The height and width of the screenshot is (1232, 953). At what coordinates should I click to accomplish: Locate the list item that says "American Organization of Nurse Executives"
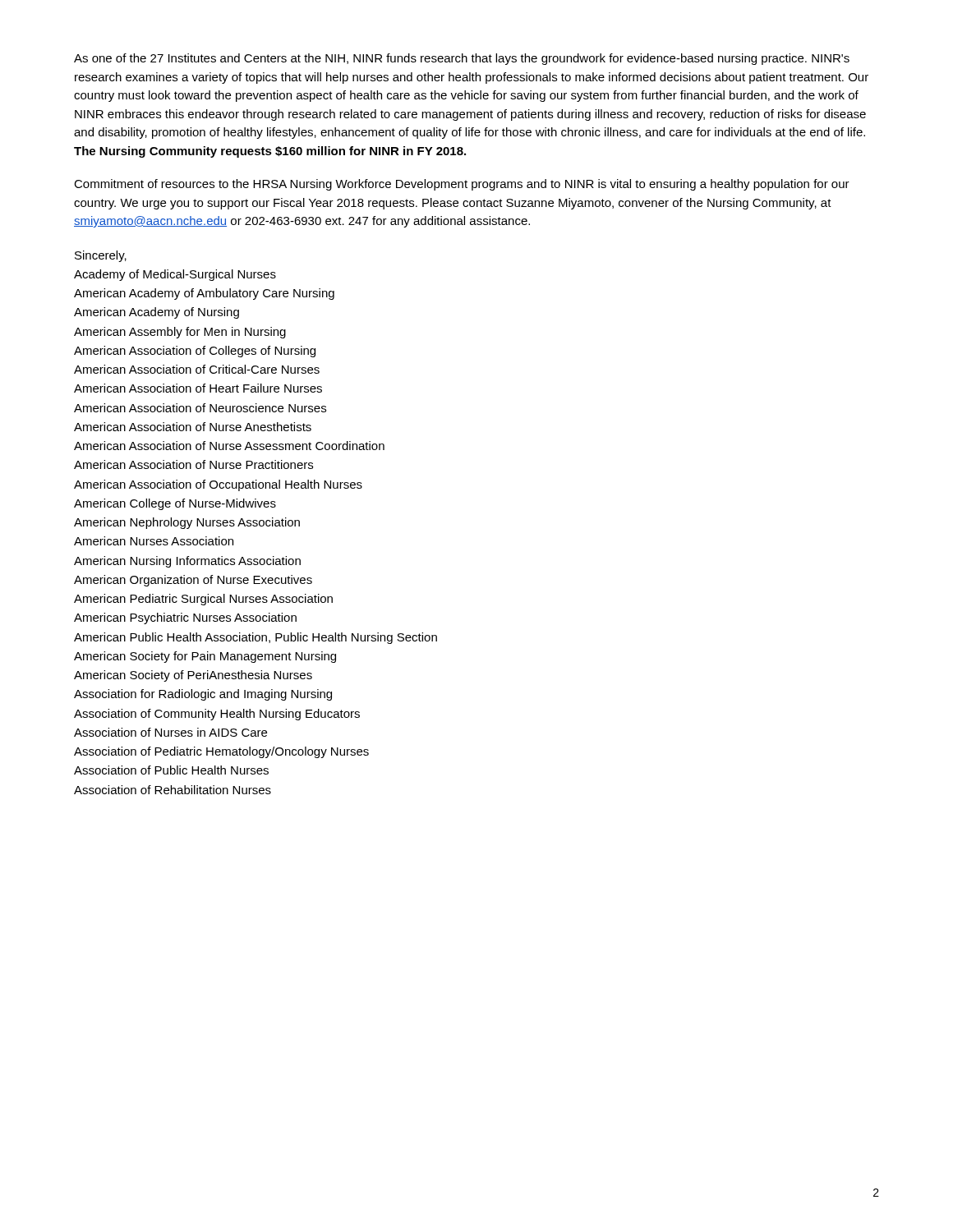tap(193, 579)
